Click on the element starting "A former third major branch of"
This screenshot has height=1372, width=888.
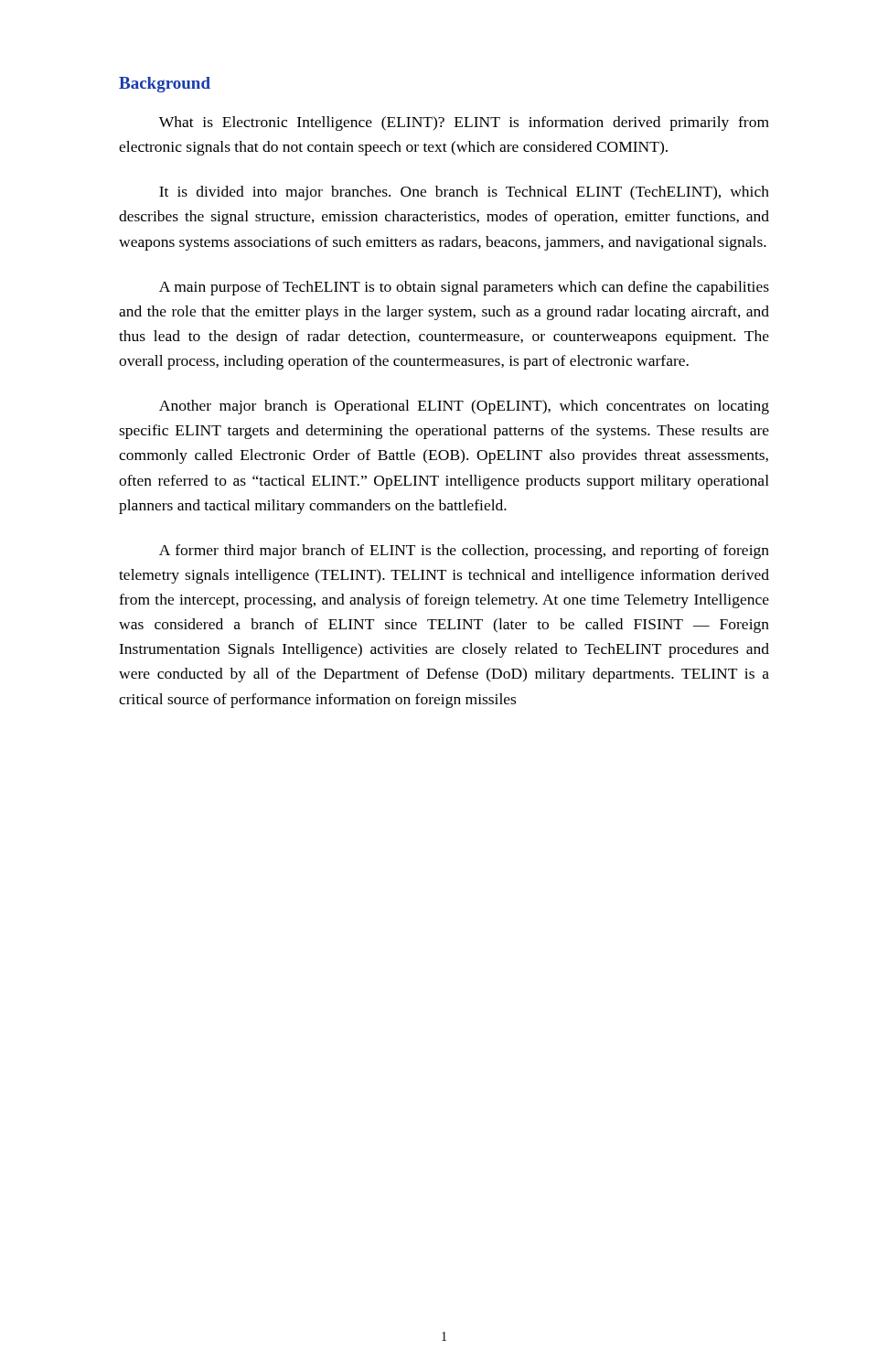point(444,624)
